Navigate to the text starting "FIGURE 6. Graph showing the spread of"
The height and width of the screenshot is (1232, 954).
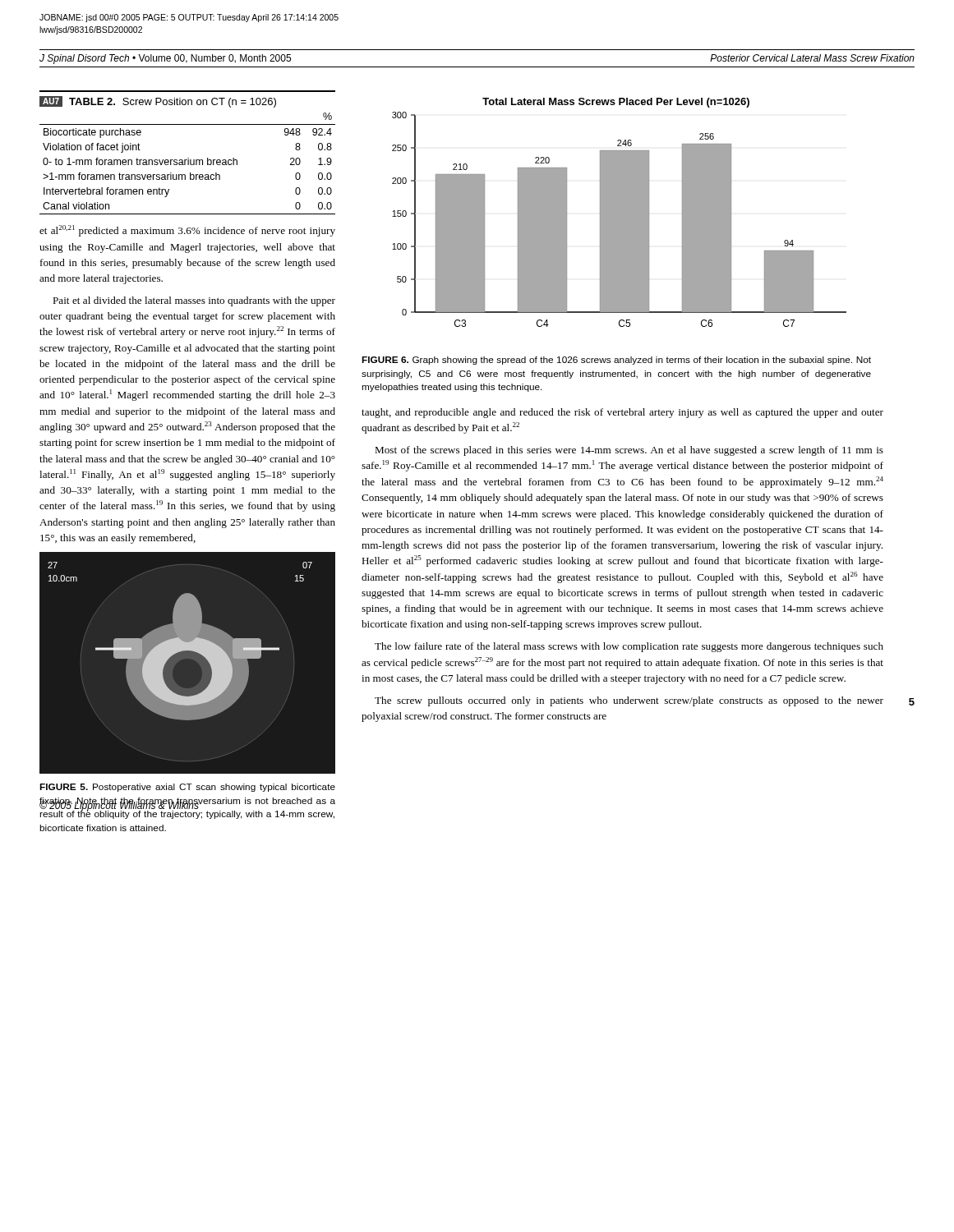pos(616,373)
